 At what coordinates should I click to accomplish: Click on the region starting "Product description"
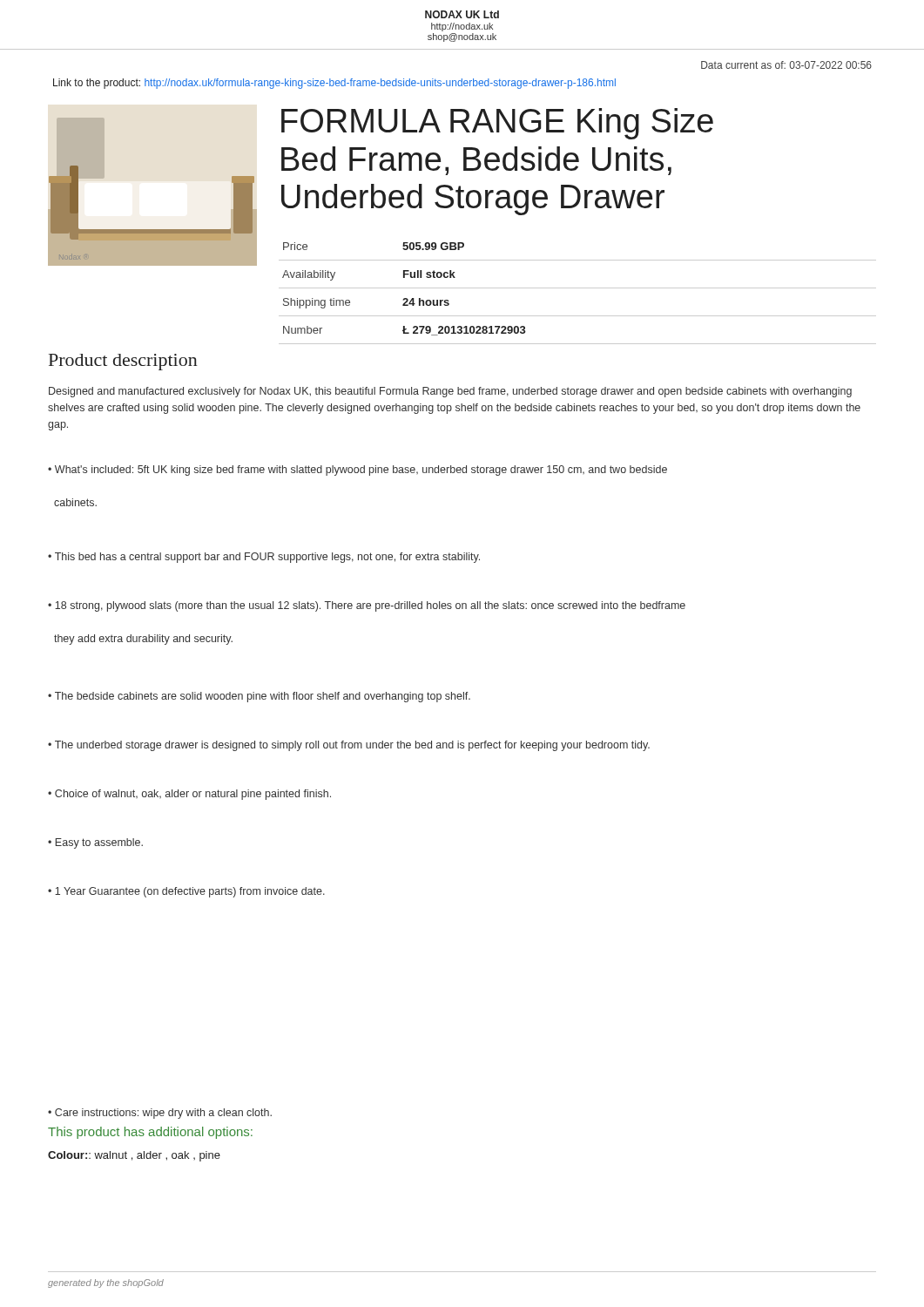pos(123,359)
